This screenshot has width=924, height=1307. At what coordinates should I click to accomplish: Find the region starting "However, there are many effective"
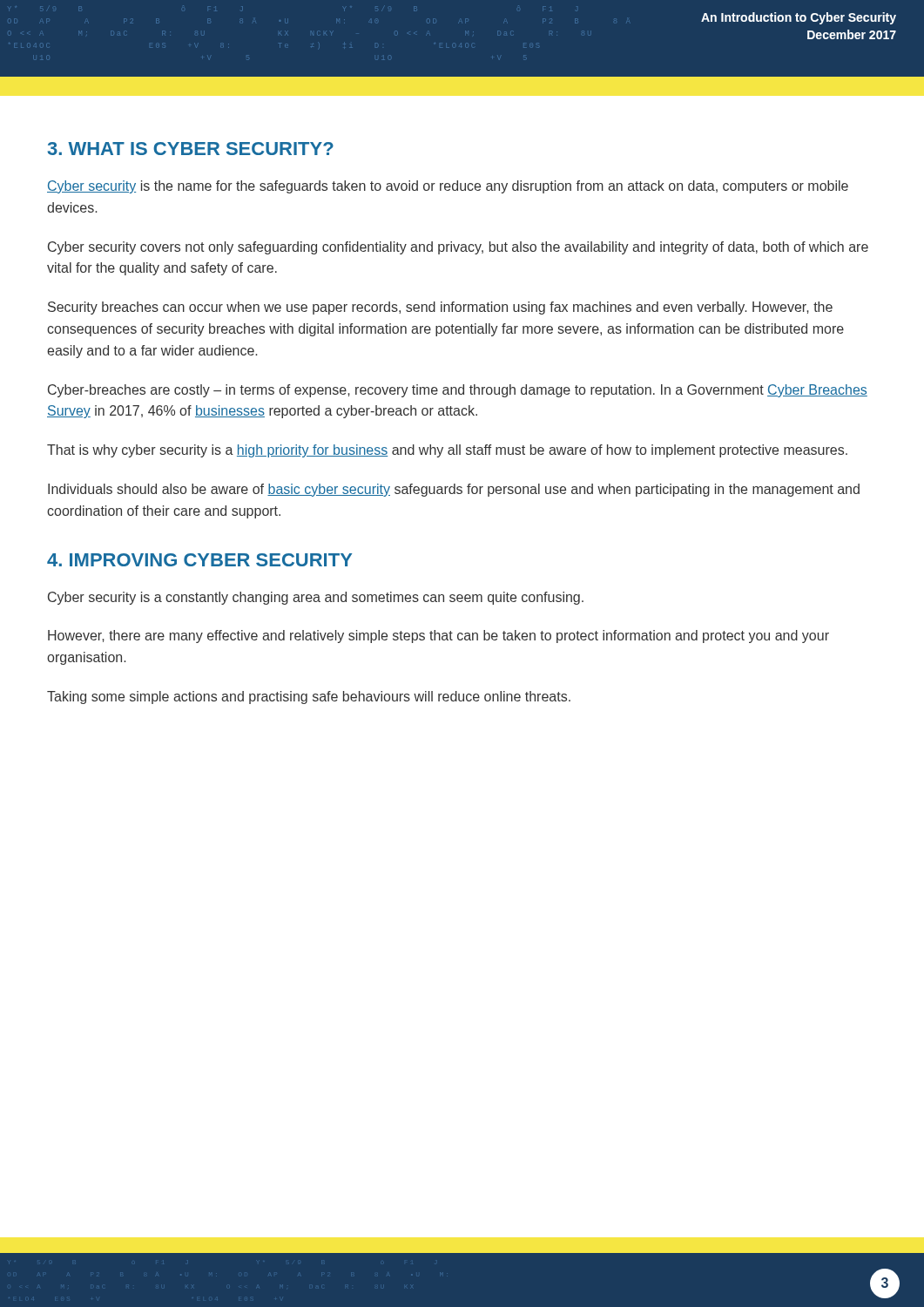click(x=462, y=648)
